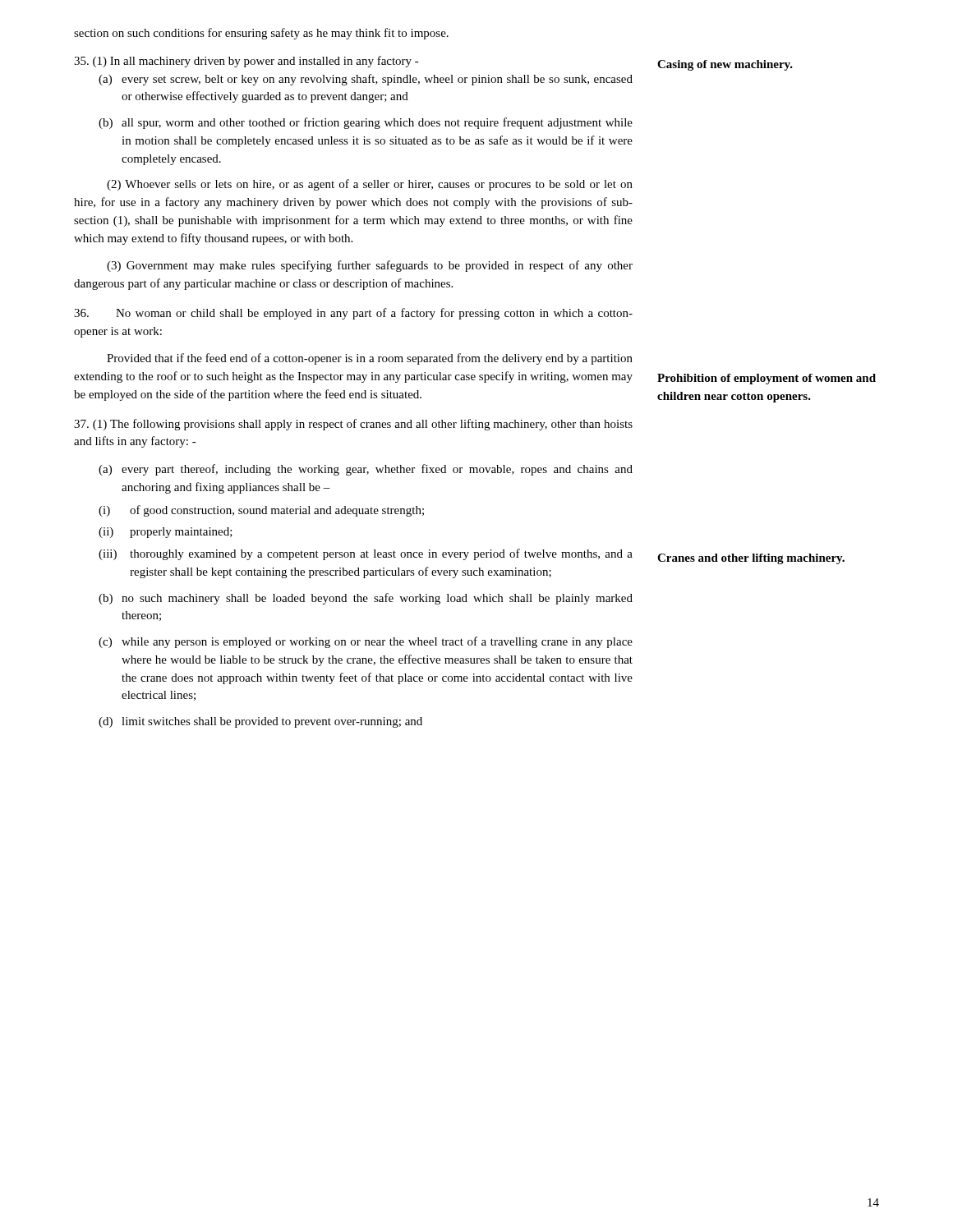The width and height of the screenshot is (953, 1232).
Task: Locate the passage starting "(b) no such machinery shall be"
Action: click(x=366, y=607)
